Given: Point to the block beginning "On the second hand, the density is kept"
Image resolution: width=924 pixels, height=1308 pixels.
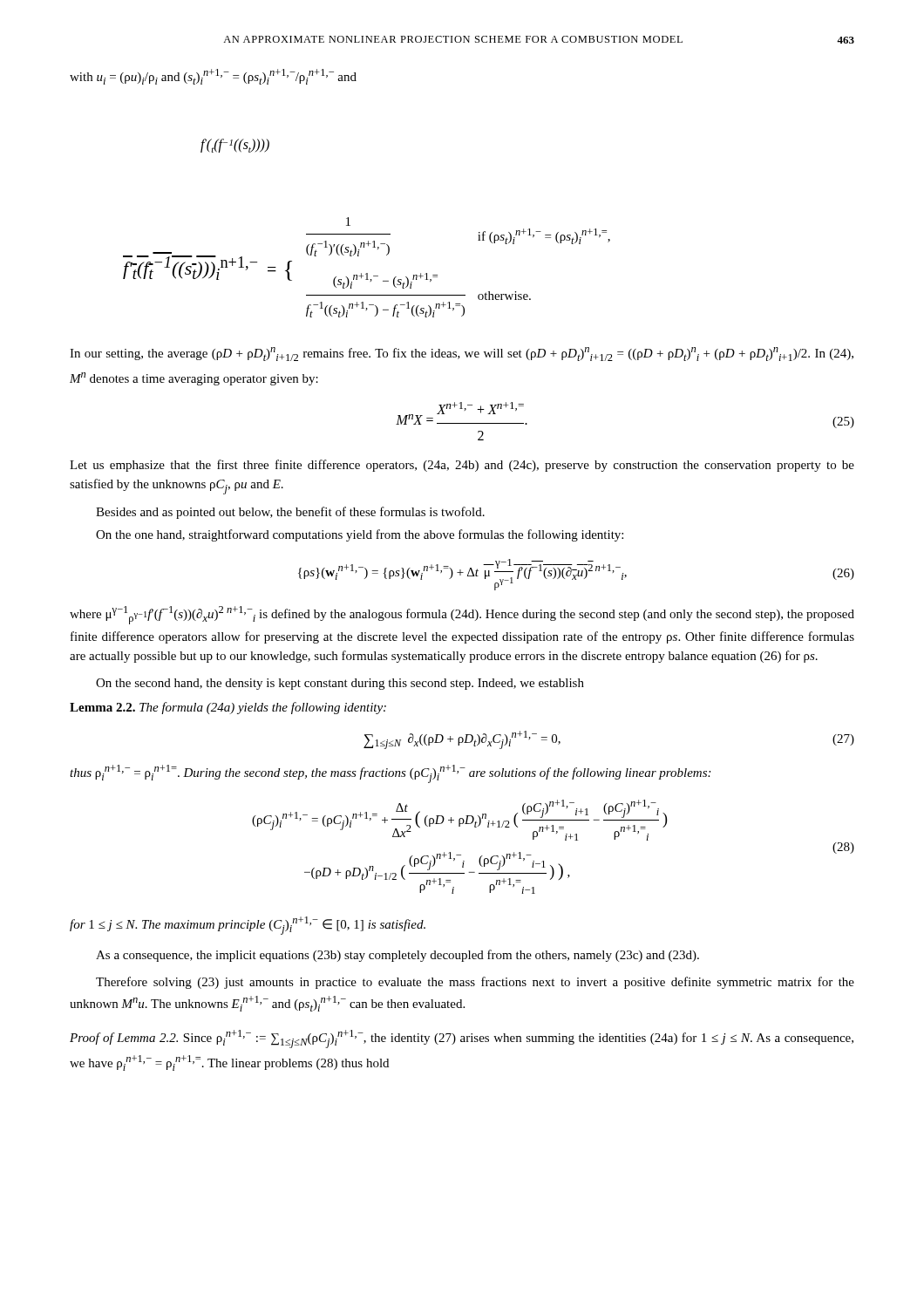Looking at the screenshot, I should pos(340,683).
